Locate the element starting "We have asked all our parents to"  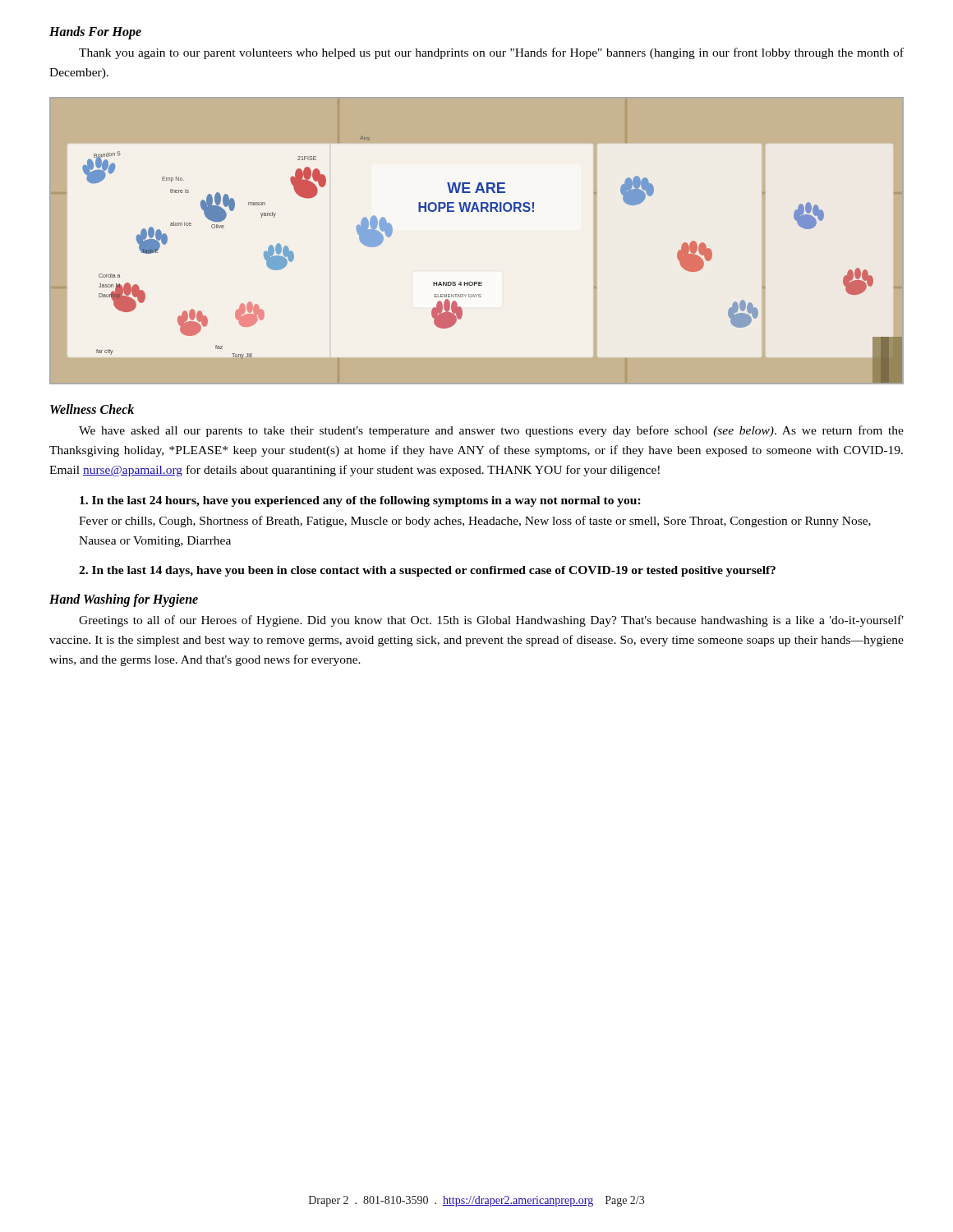(x=476, y=450)
